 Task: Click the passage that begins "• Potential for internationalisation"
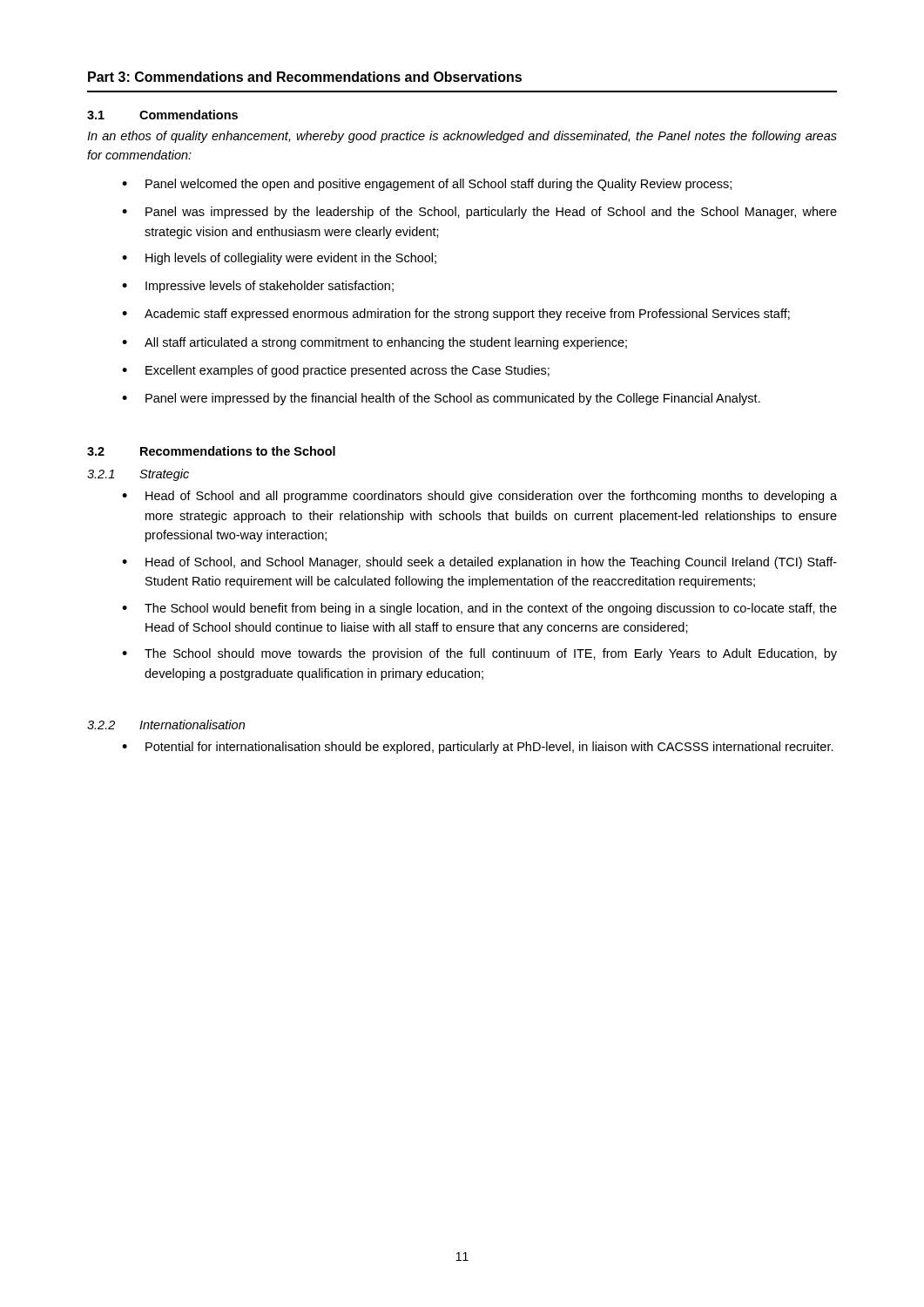pos(479,748)
